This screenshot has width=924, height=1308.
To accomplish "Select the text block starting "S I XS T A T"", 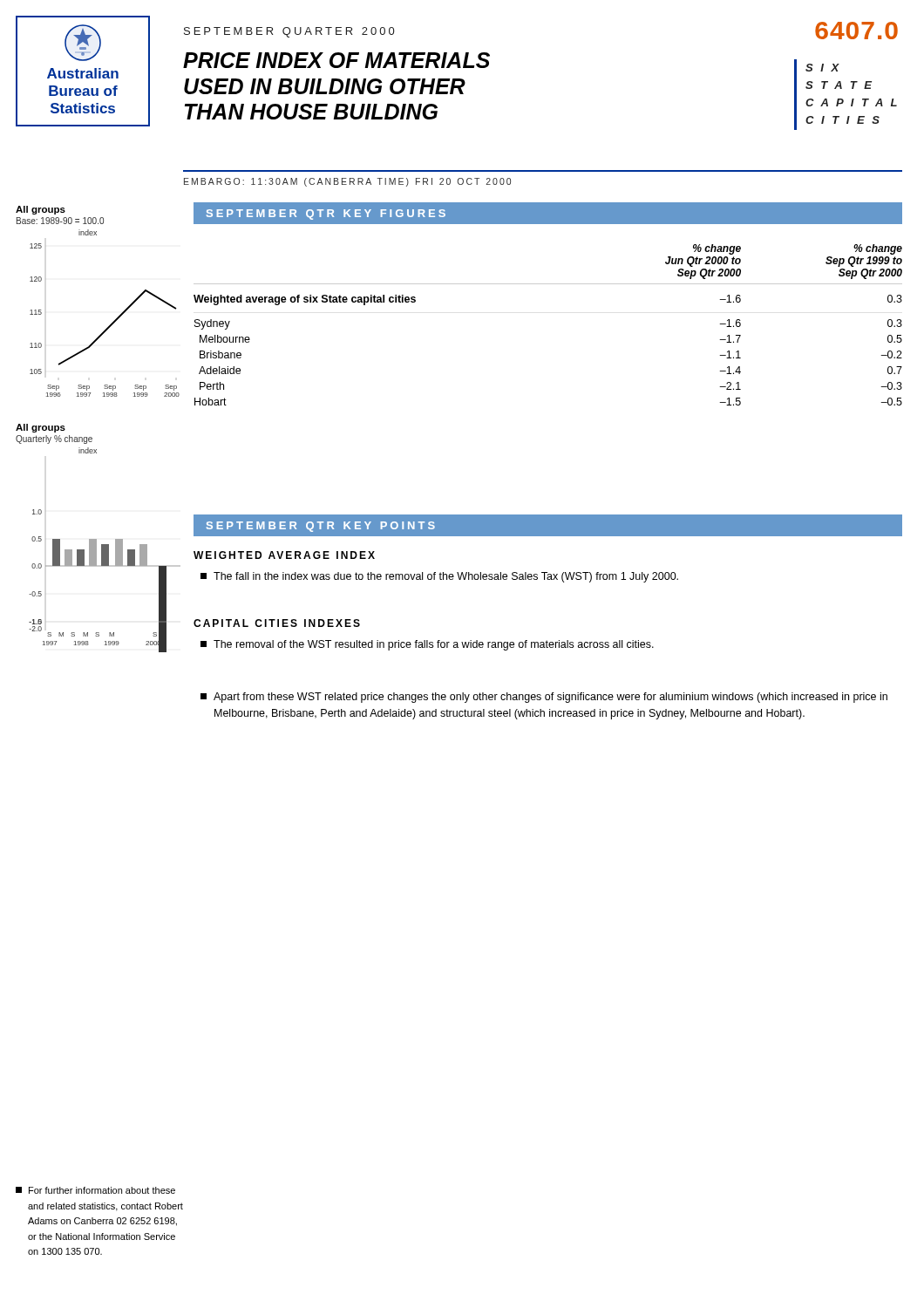I will (852, 94).
